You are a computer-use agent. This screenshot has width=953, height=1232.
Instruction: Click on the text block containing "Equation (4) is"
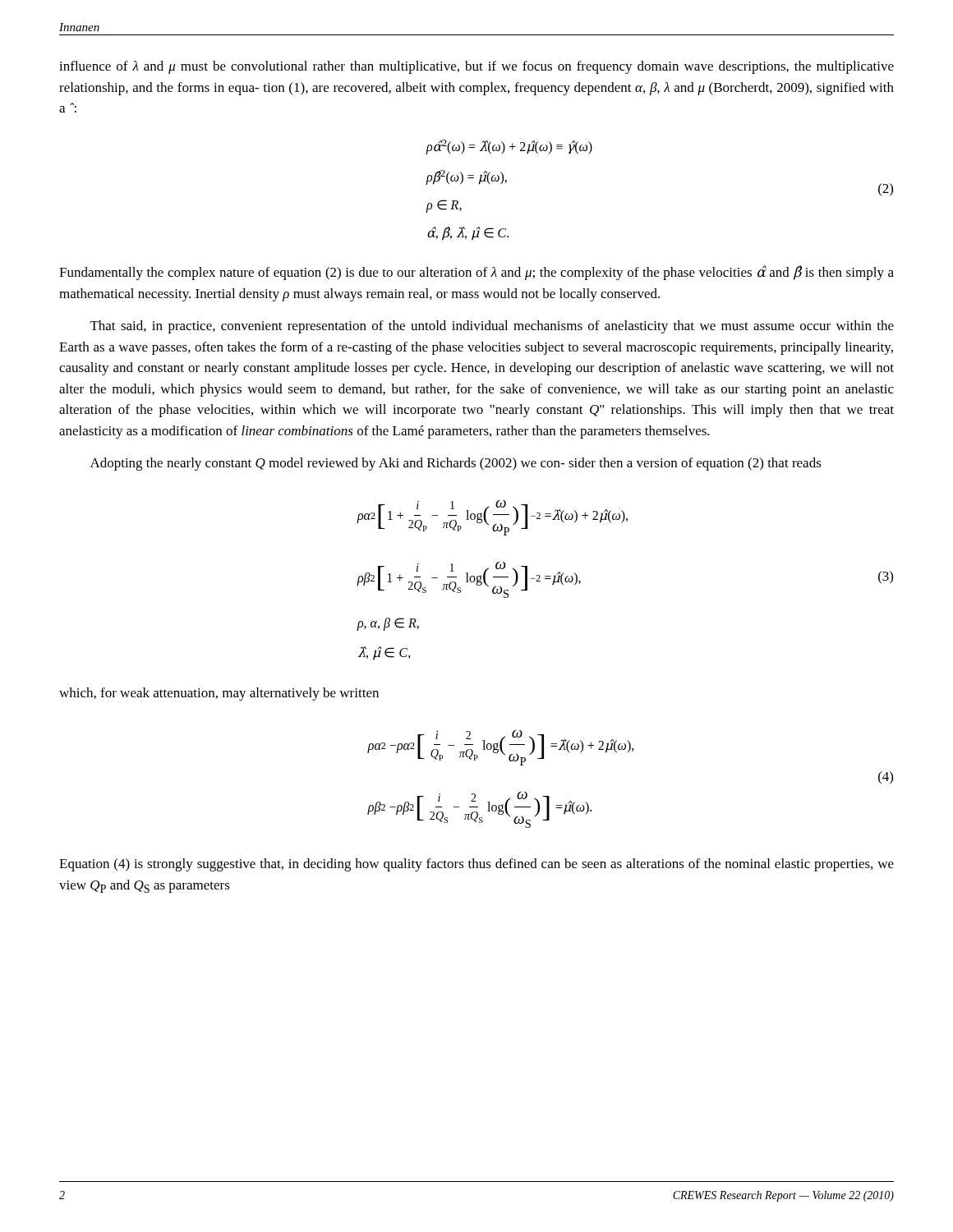(x=476, y=876)
